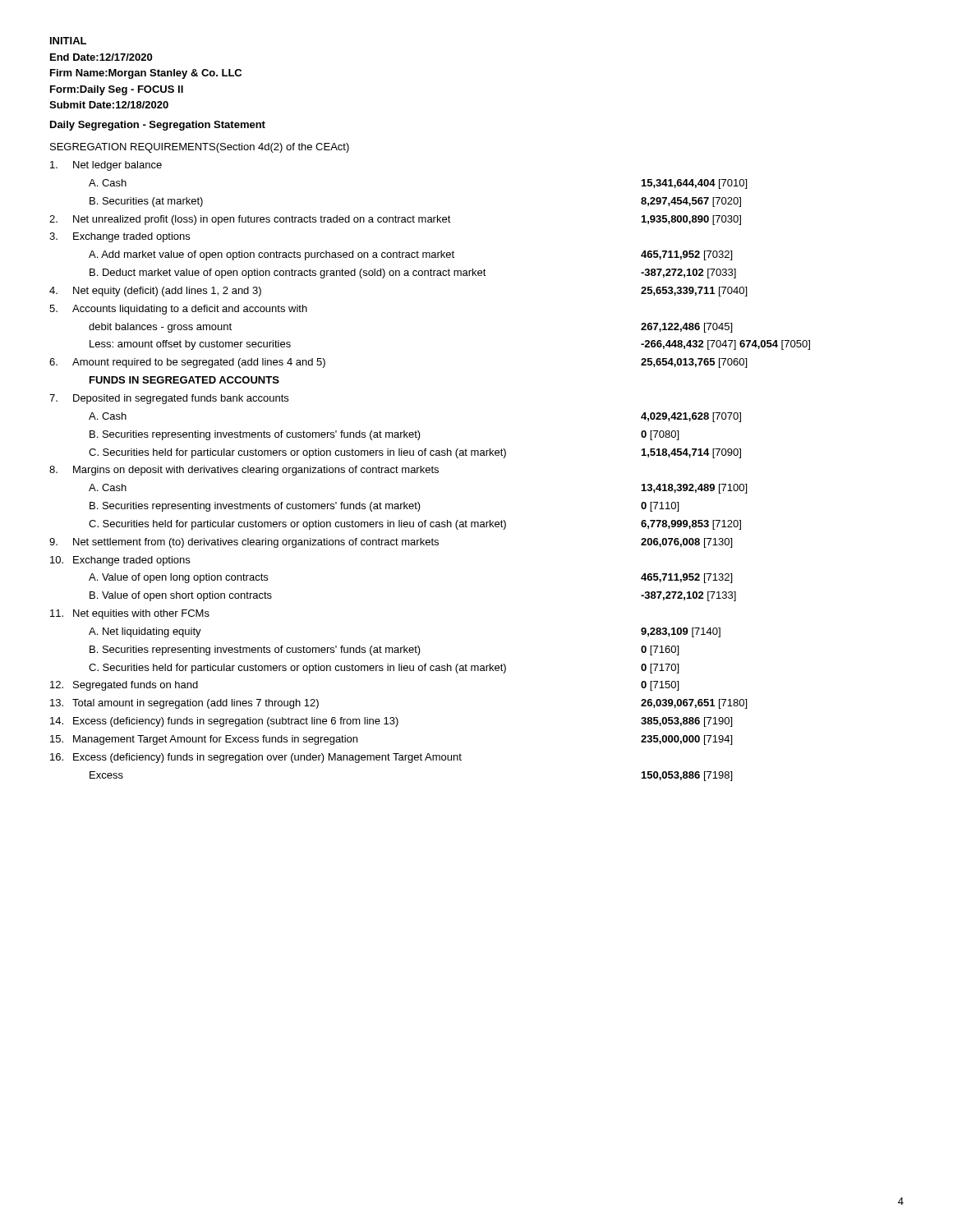953x1232 pixels.
Task: Locate the region starting "2. Net unrealized profit (loss) in open"
Action: (395, 220)
